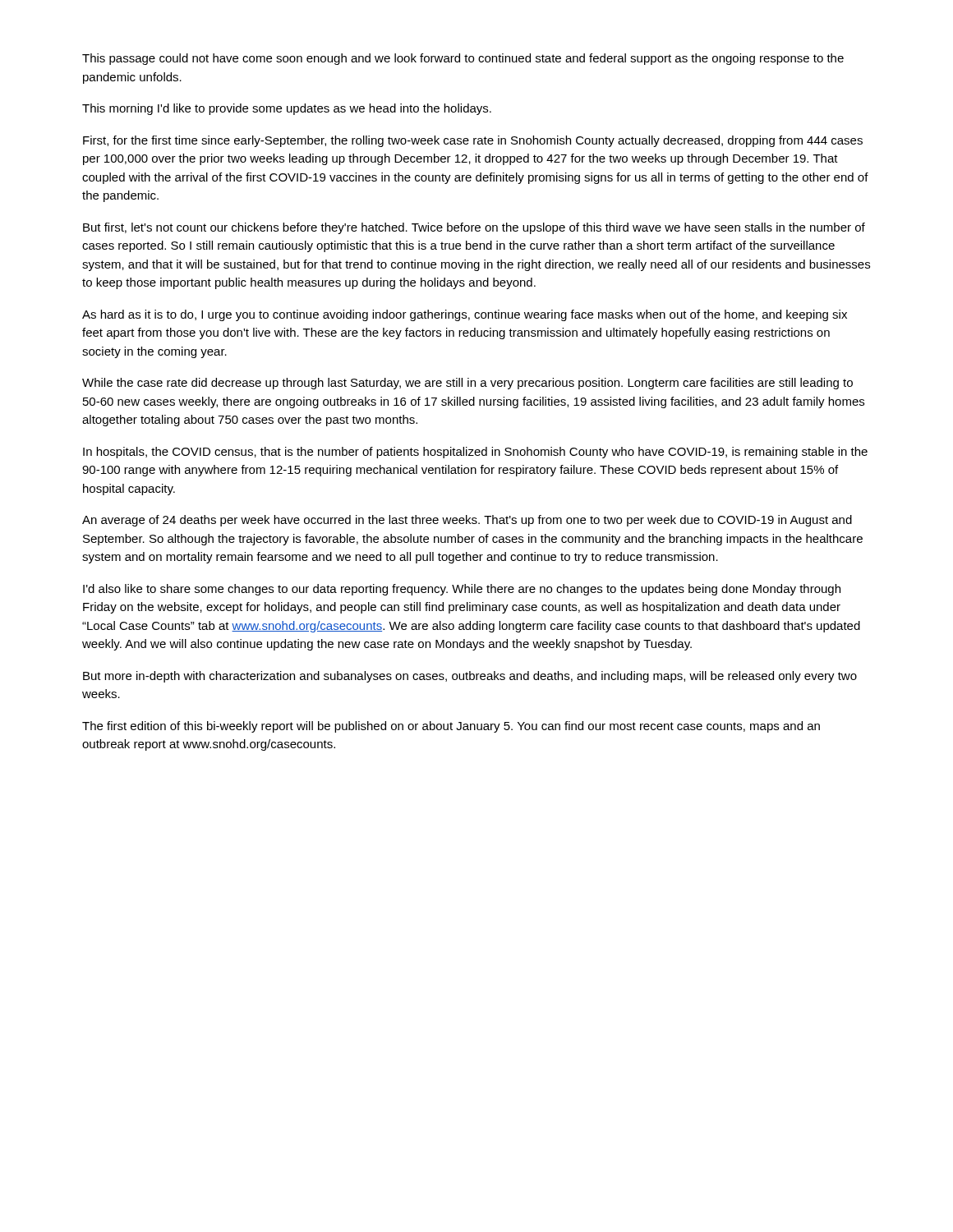Find the text block containing "While the case"
This screenshot has height=1232, width=953.
pyautogui.click(x=473, y=401)
